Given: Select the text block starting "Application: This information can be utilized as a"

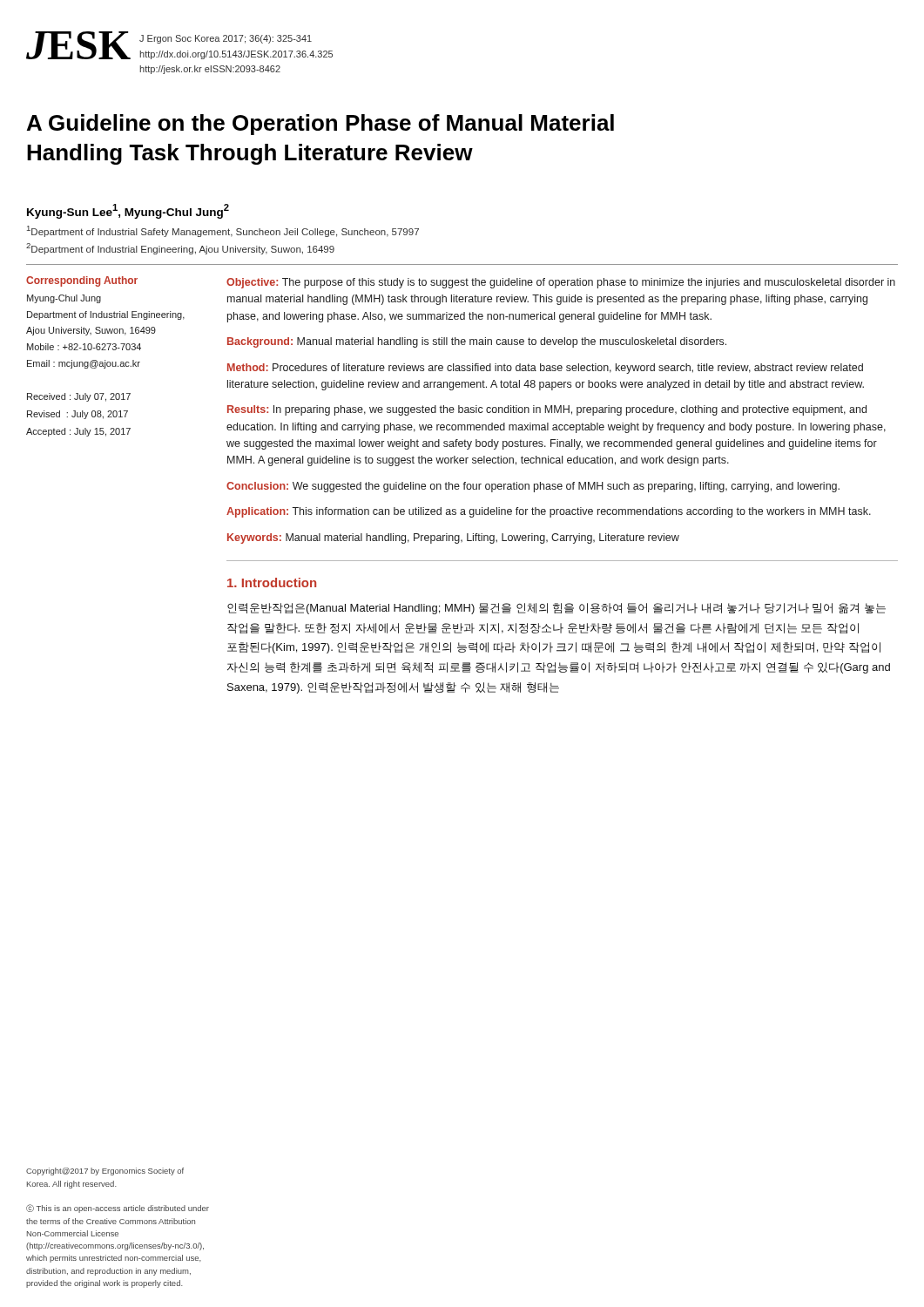Looking at the screenshot, I should (549, 512).
